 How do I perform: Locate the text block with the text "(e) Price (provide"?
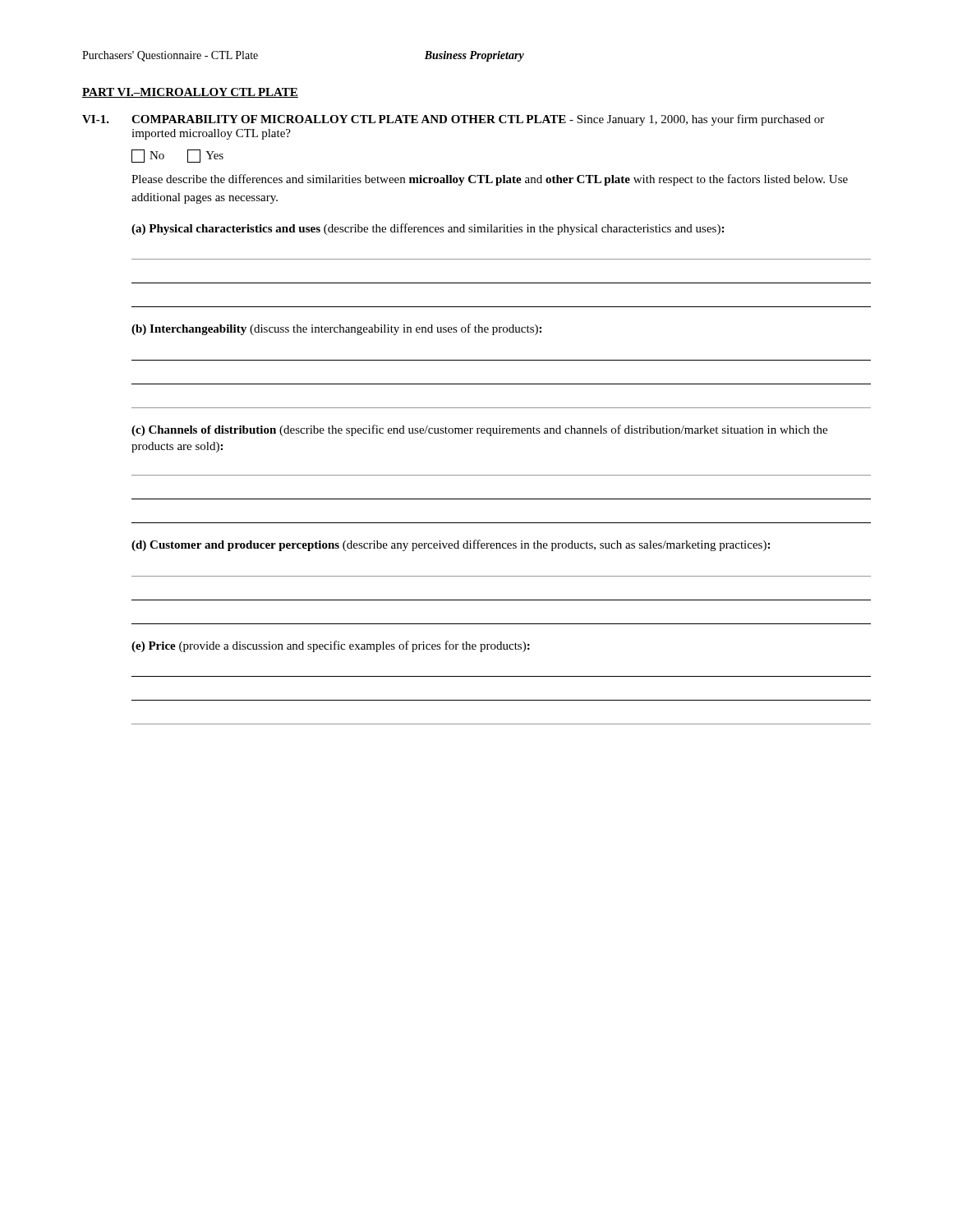[x=331, y=645]
